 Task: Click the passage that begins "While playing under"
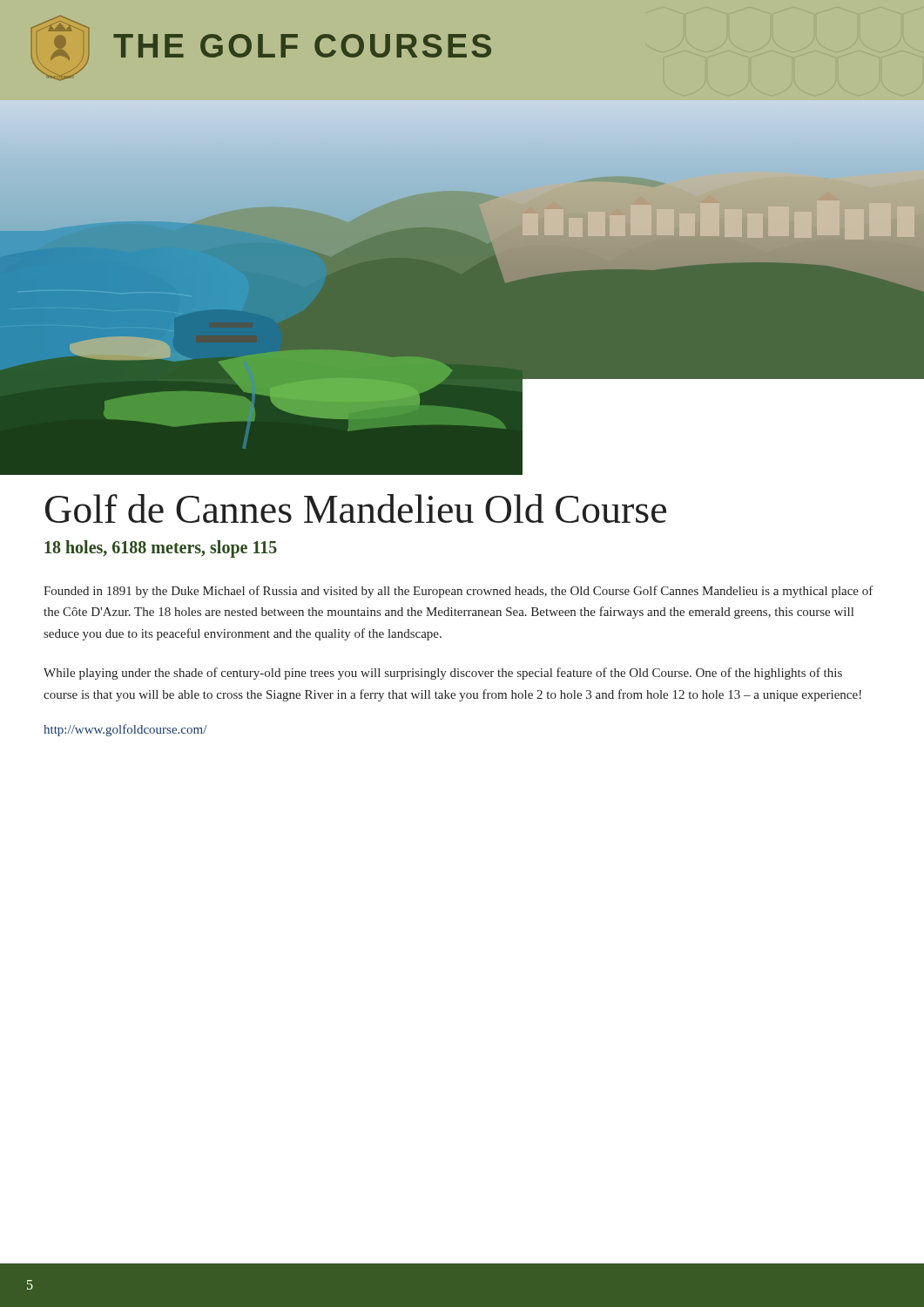[x=453, y=683]
